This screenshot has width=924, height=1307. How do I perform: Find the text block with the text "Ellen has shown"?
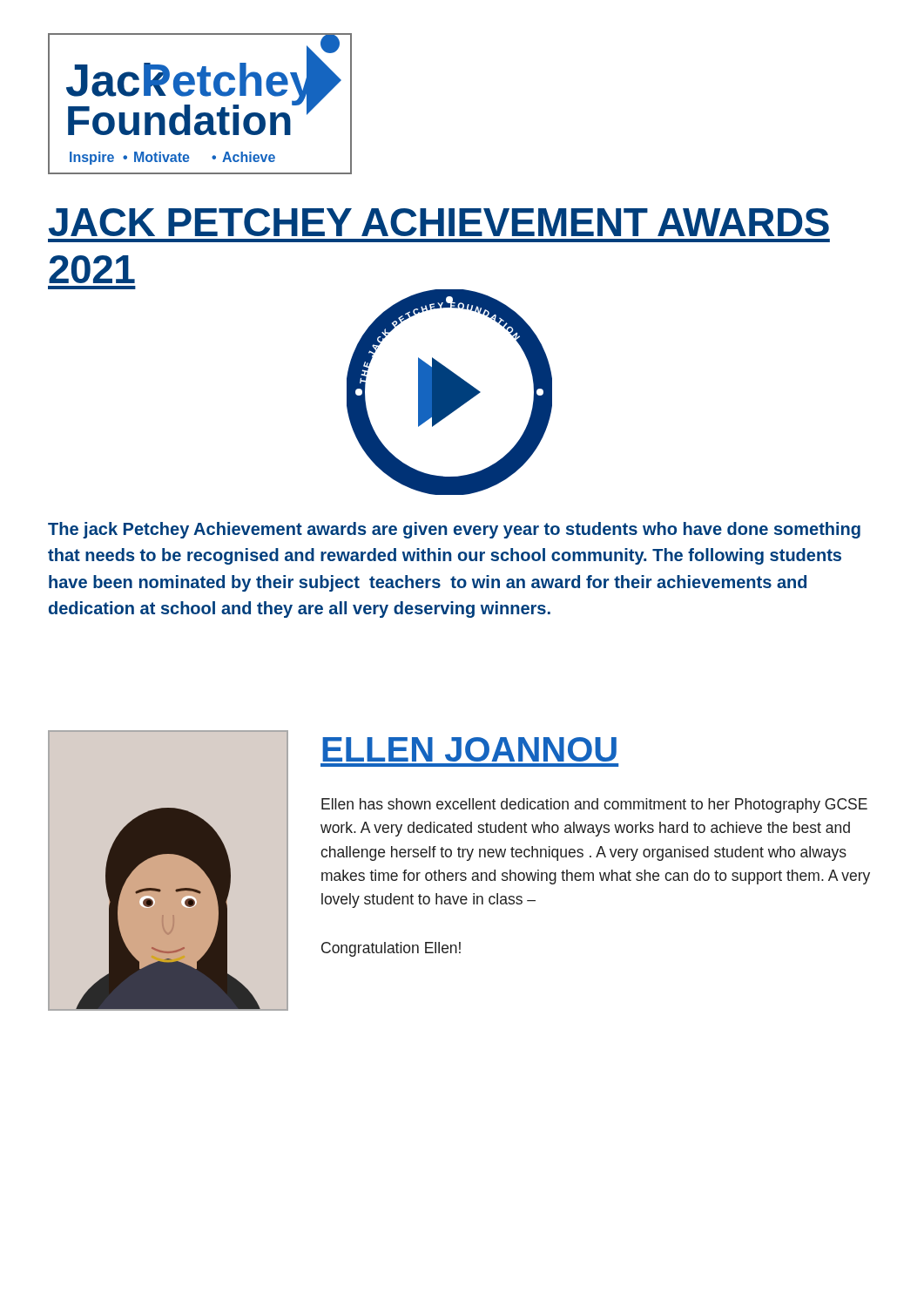tap(598, 852)
